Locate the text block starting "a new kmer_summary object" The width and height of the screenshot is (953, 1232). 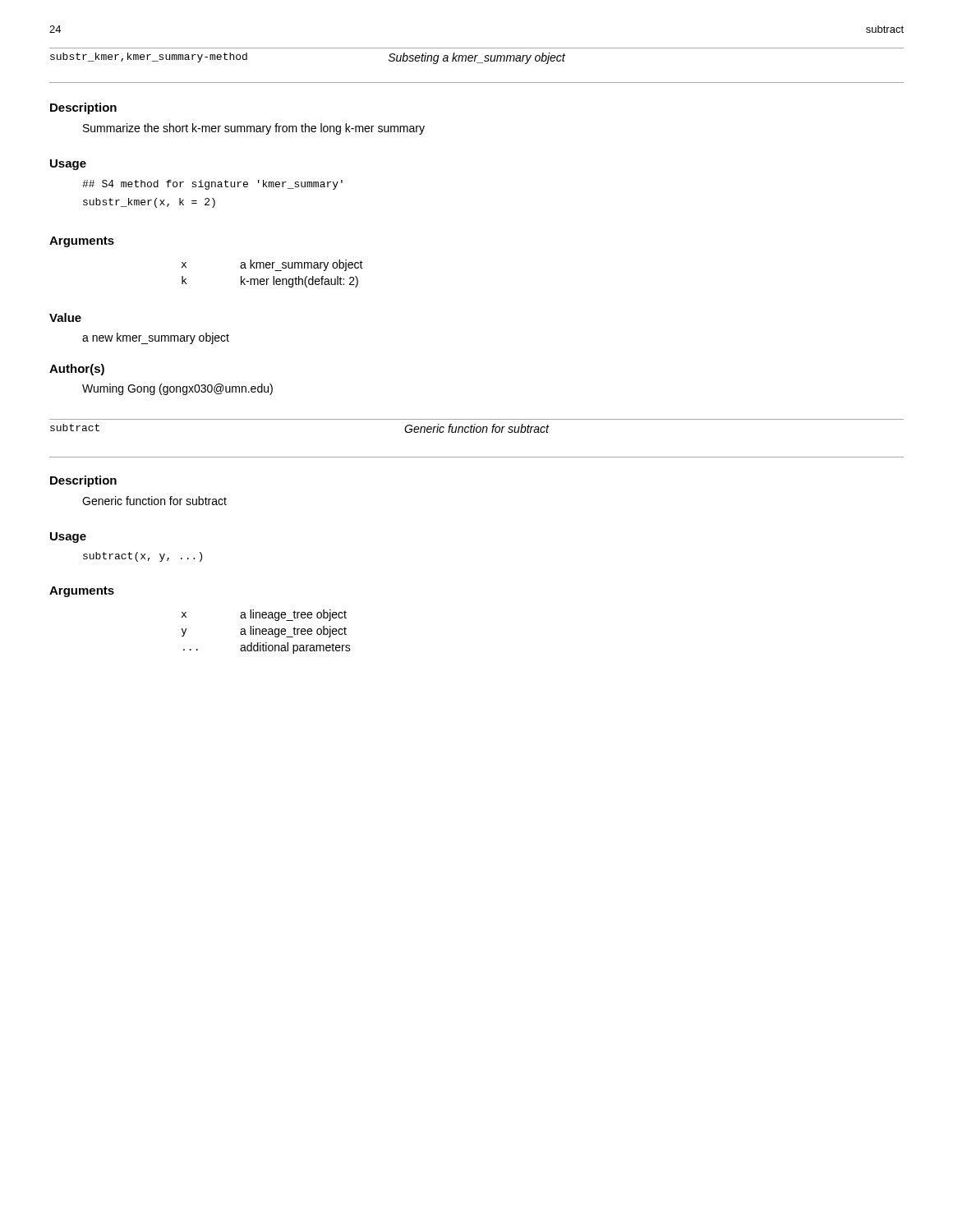(156, 338)
